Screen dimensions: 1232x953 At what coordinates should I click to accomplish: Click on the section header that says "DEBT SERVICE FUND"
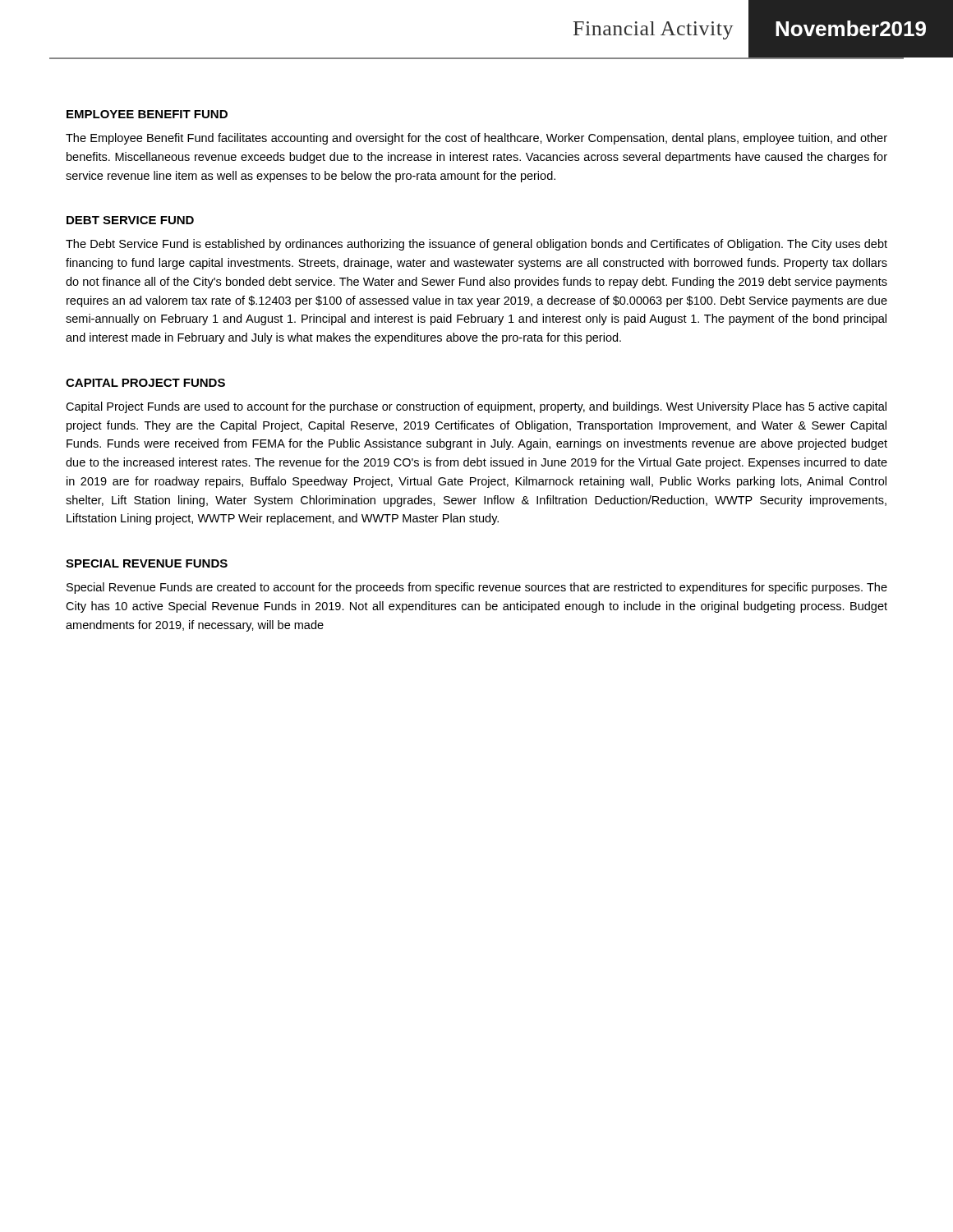coord(130,220)
